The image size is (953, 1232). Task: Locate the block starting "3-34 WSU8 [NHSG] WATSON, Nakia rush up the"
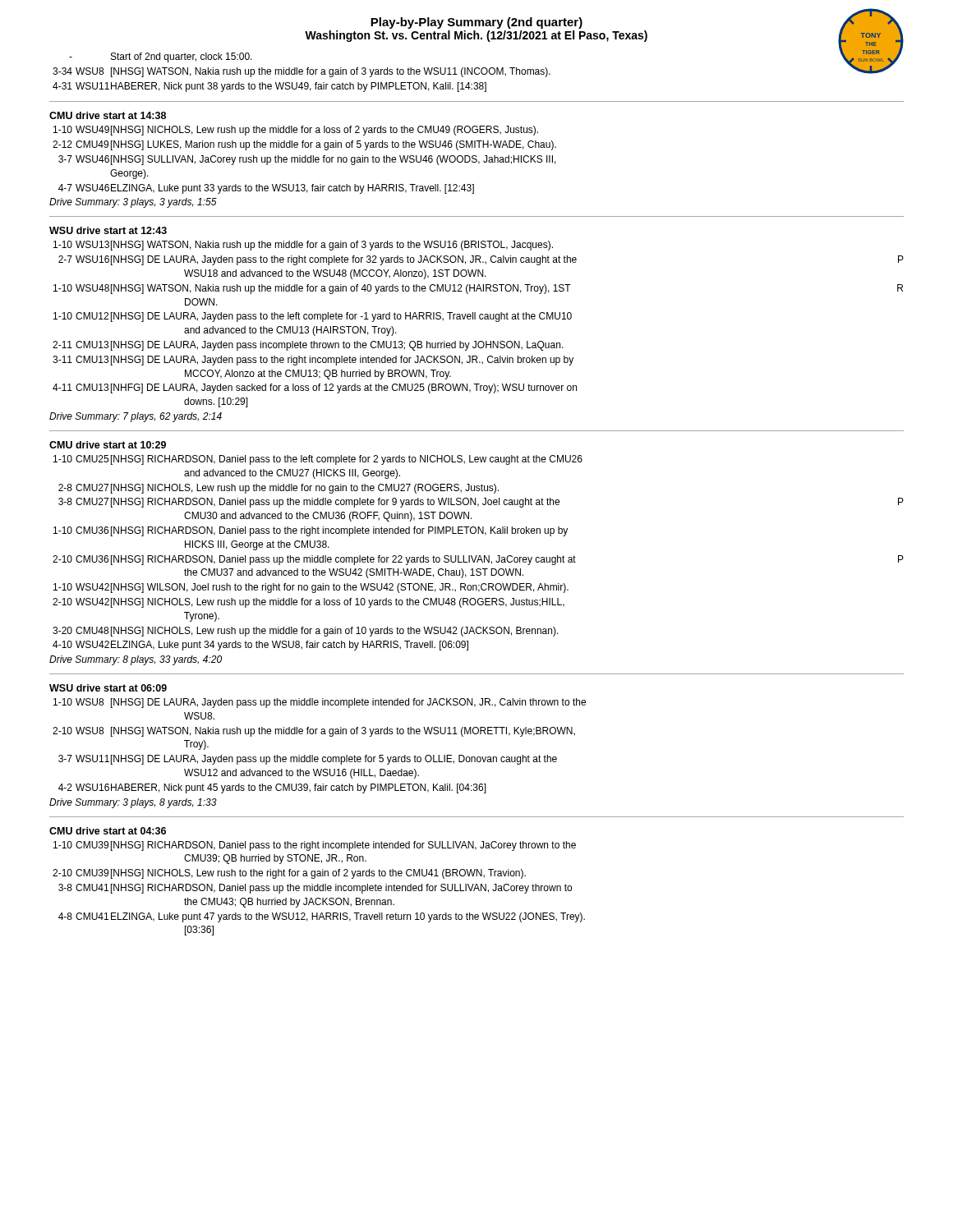[476, 72]
